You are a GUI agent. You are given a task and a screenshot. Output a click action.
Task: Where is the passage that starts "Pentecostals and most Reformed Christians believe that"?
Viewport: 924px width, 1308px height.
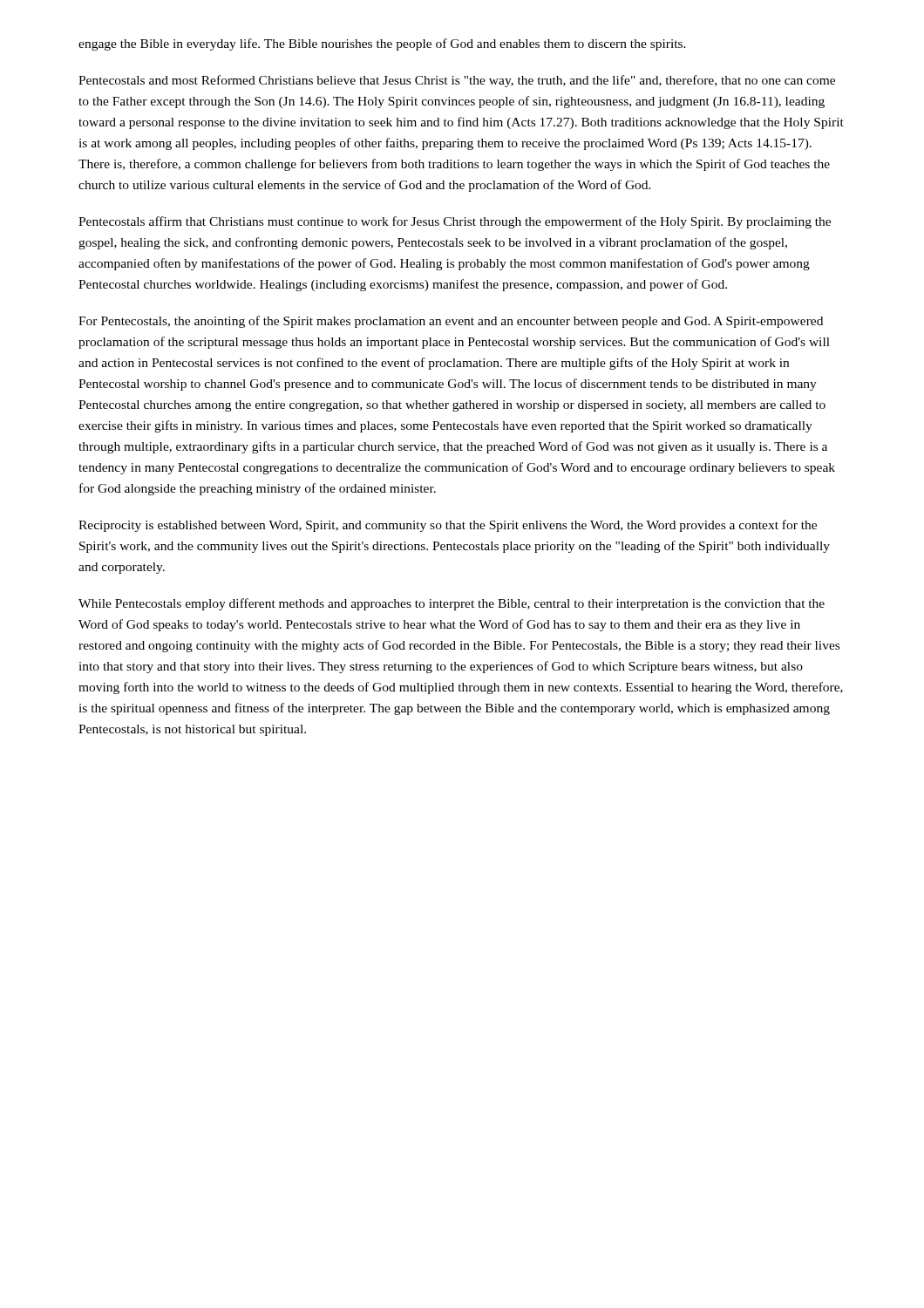(461, 132)
